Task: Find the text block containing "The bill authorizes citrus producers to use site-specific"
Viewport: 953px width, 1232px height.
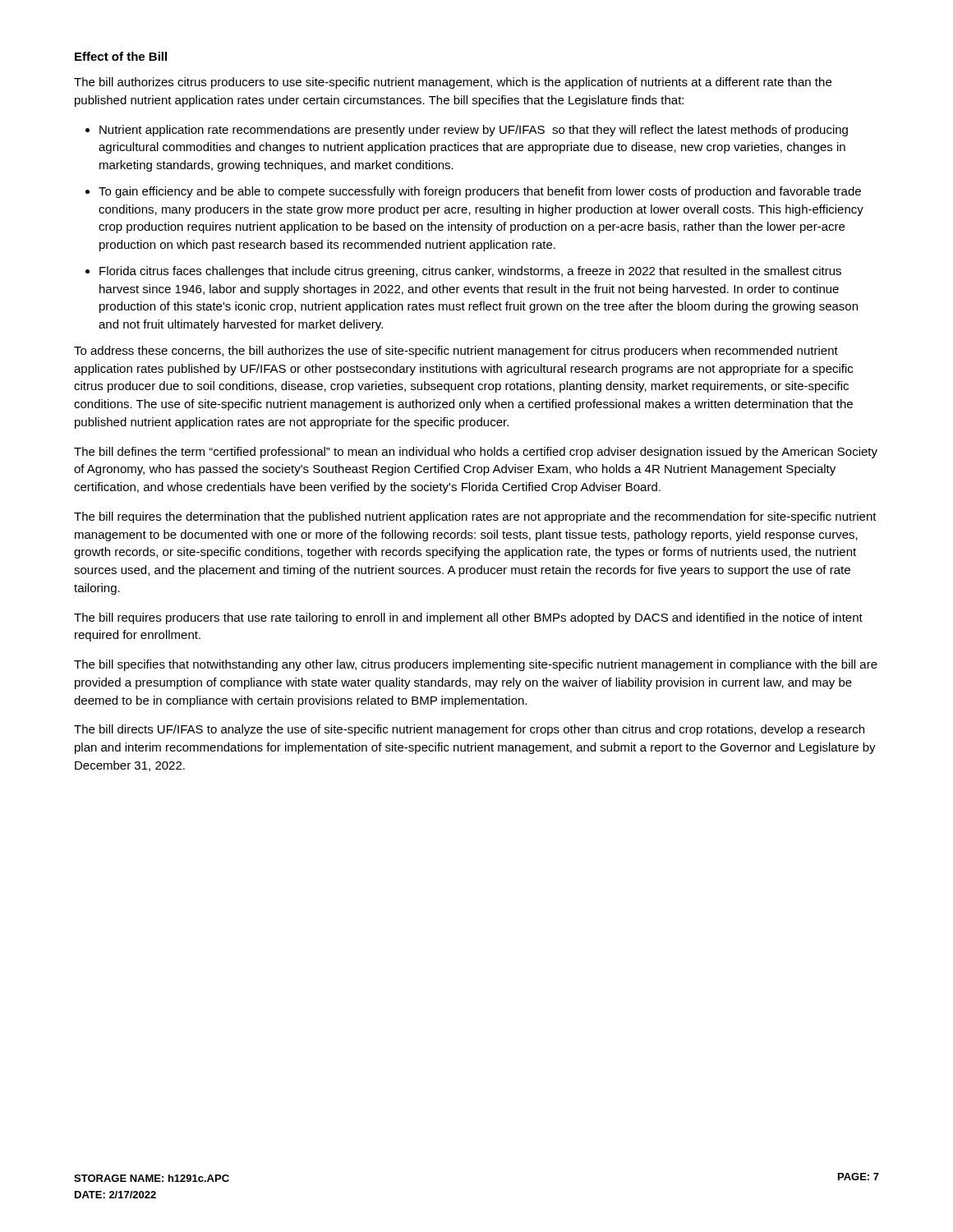Action: 453,91
